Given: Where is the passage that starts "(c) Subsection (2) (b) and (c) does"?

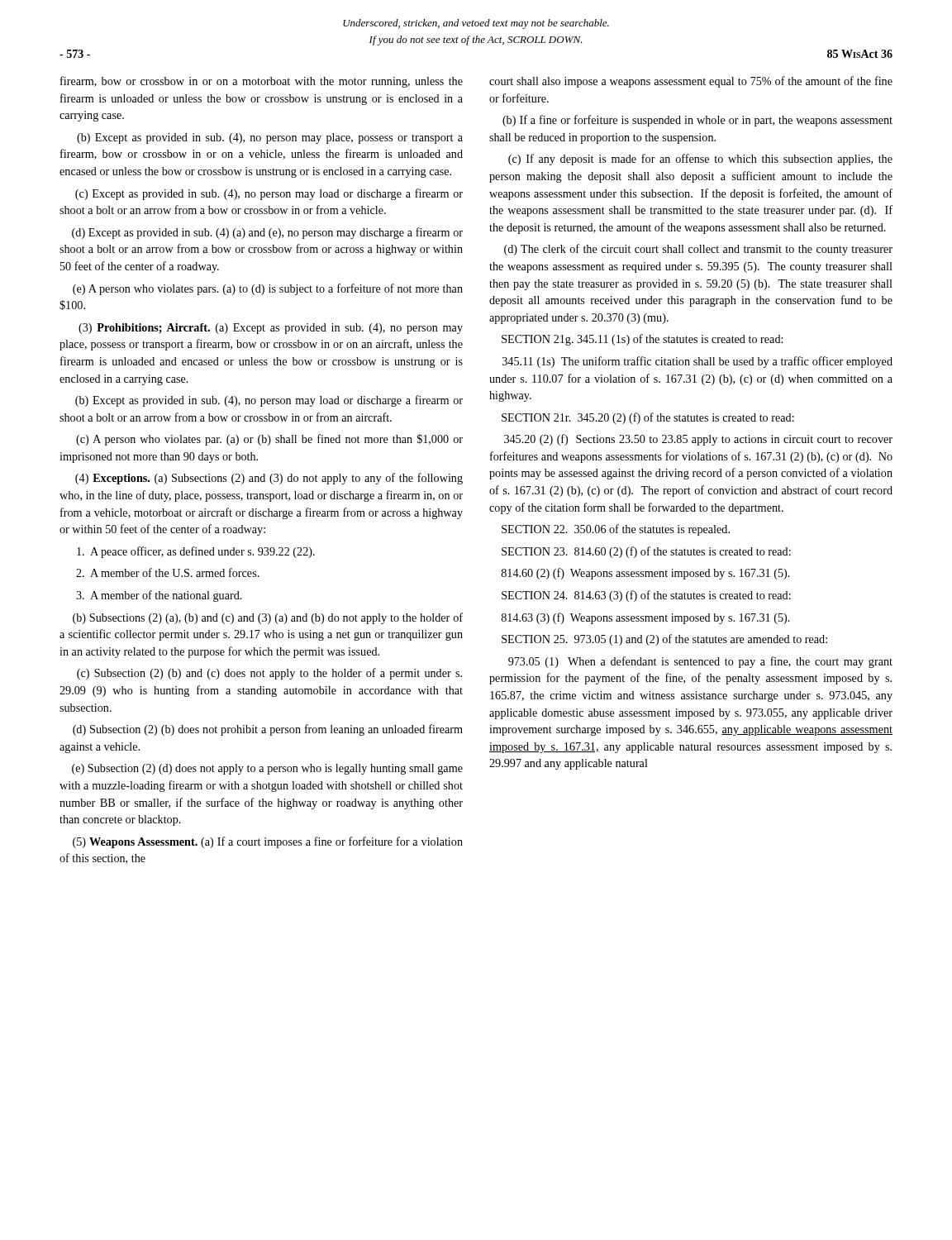Looking at the screenshot, I should click(261, 690).
